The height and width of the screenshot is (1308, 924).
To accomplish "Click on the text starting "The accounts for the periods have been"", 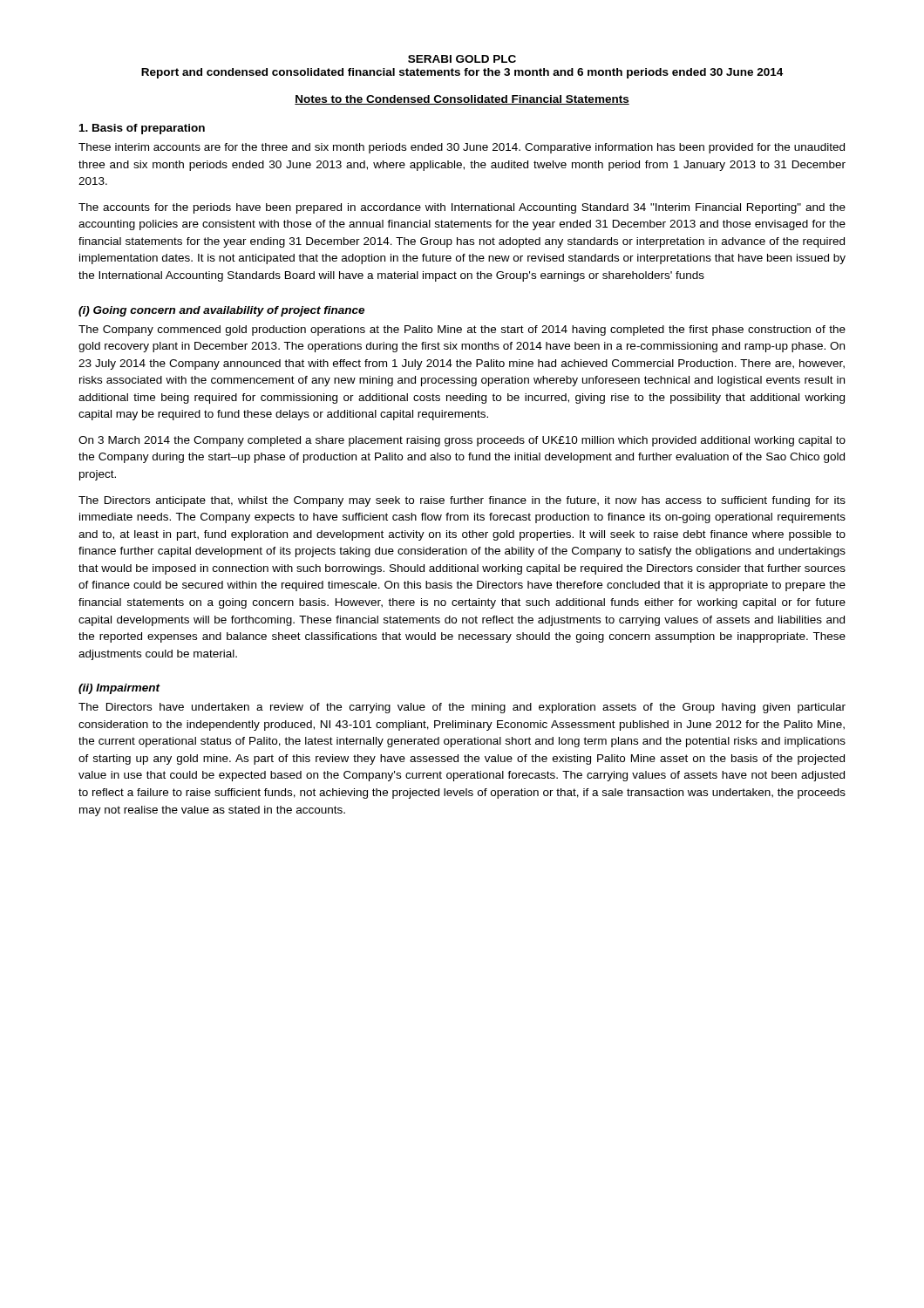I will coord(462,241).
